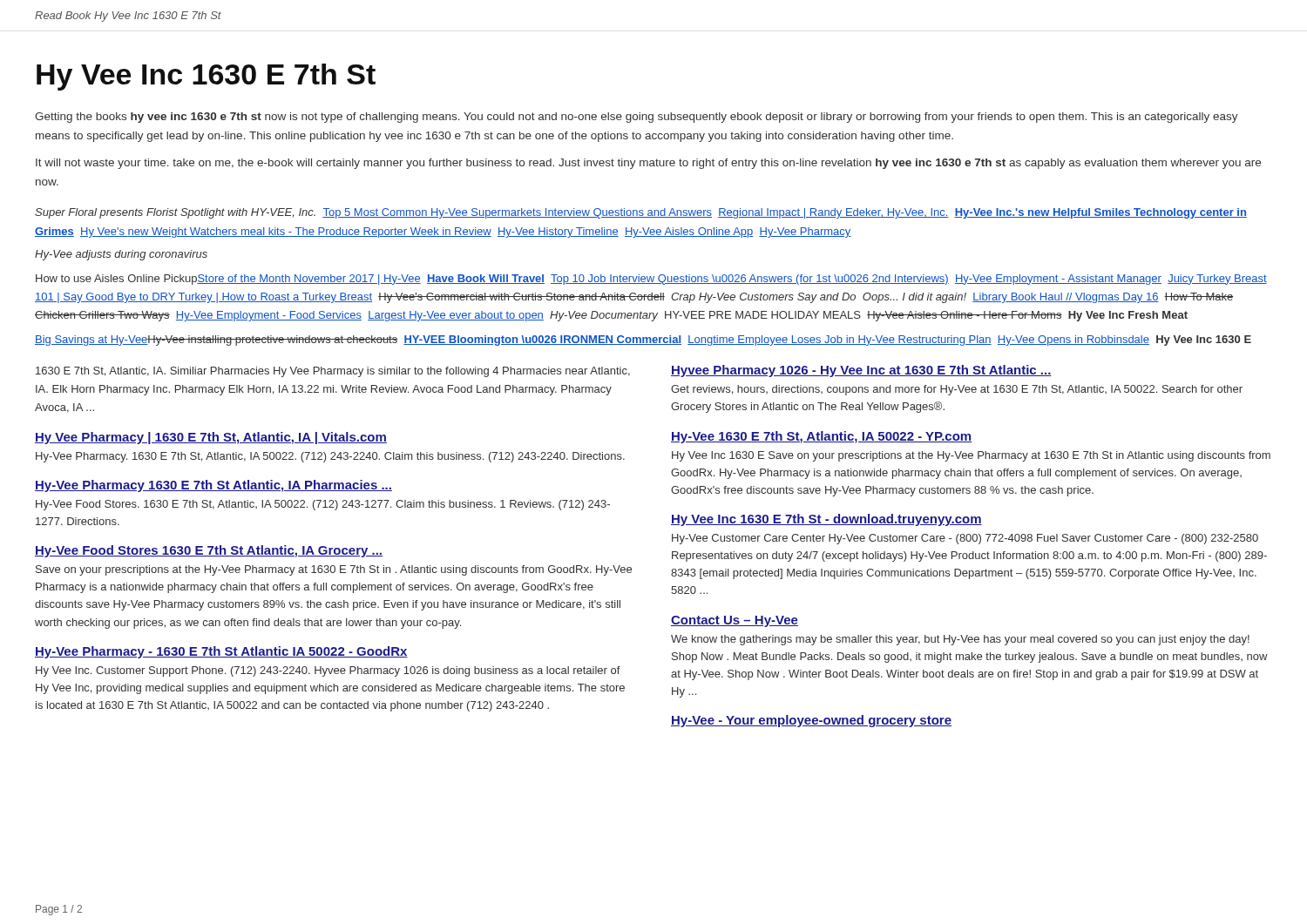1307x924 pixels.
Task: Find the title
Action: pyautogui.click(x=654, y=74)
